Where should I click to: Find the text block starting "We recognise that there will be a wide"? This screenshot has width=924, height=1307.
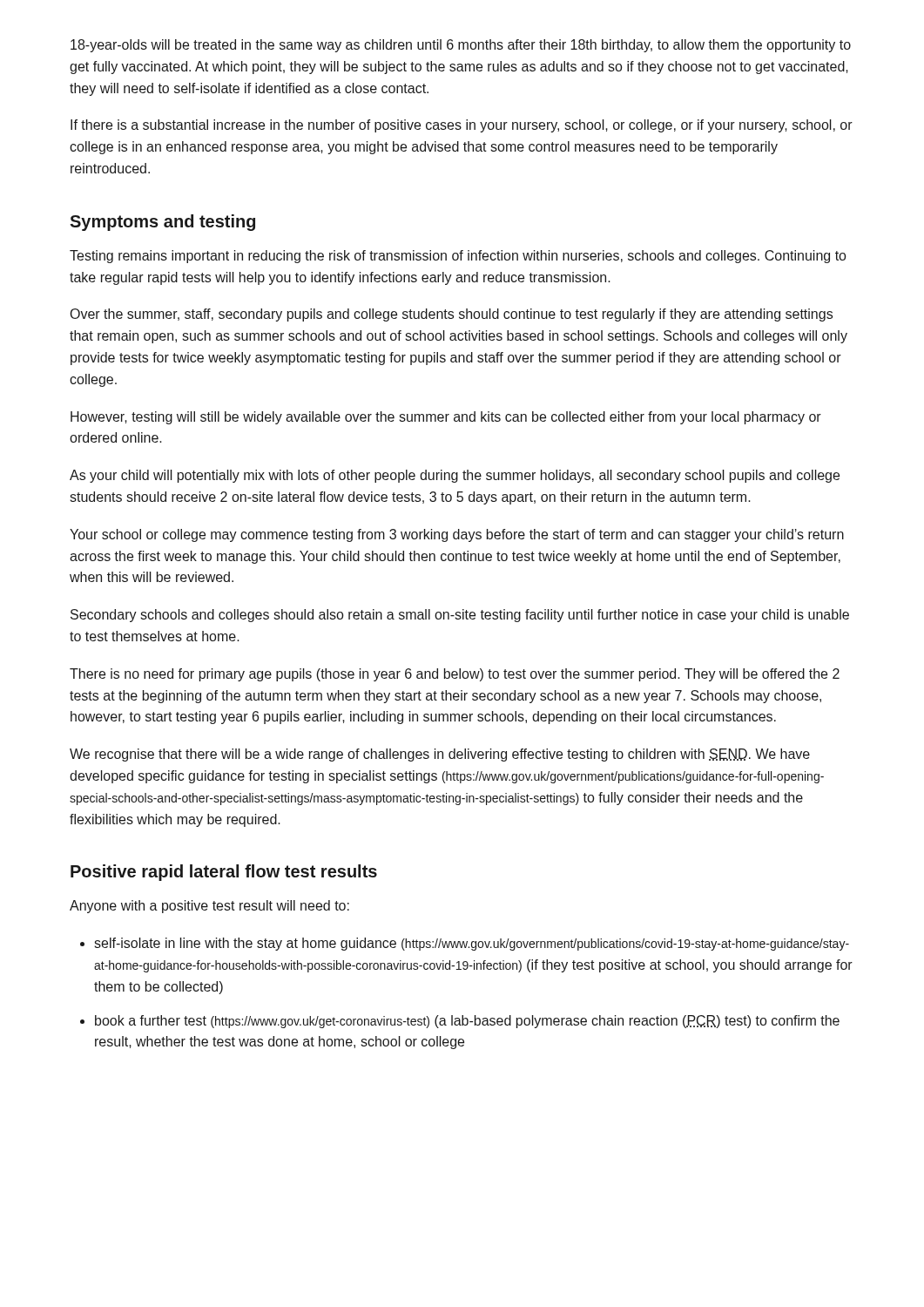click(462, 787)
